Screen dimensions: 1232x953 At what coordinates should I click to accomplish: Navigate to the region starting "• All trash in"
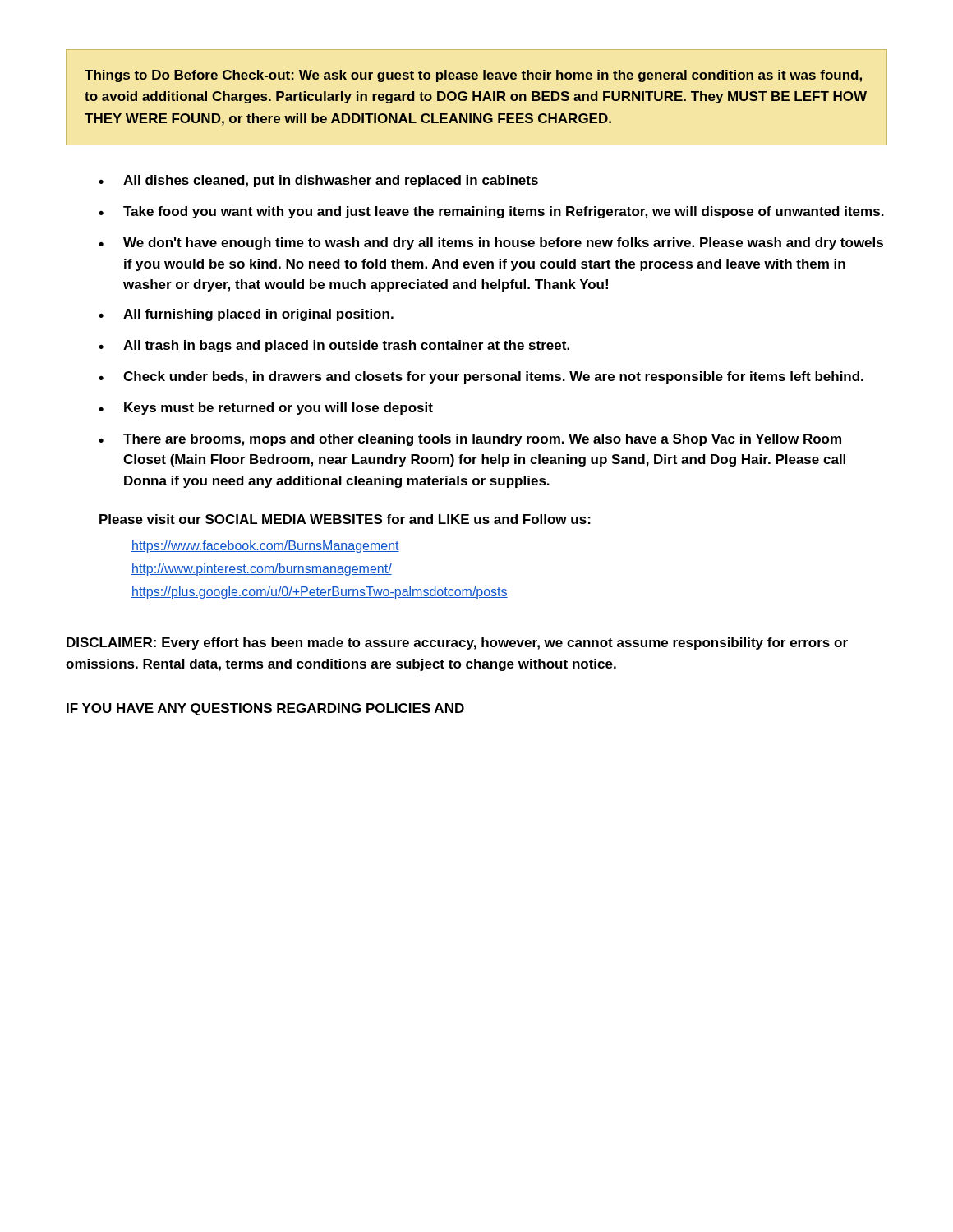tap(334, 346)
